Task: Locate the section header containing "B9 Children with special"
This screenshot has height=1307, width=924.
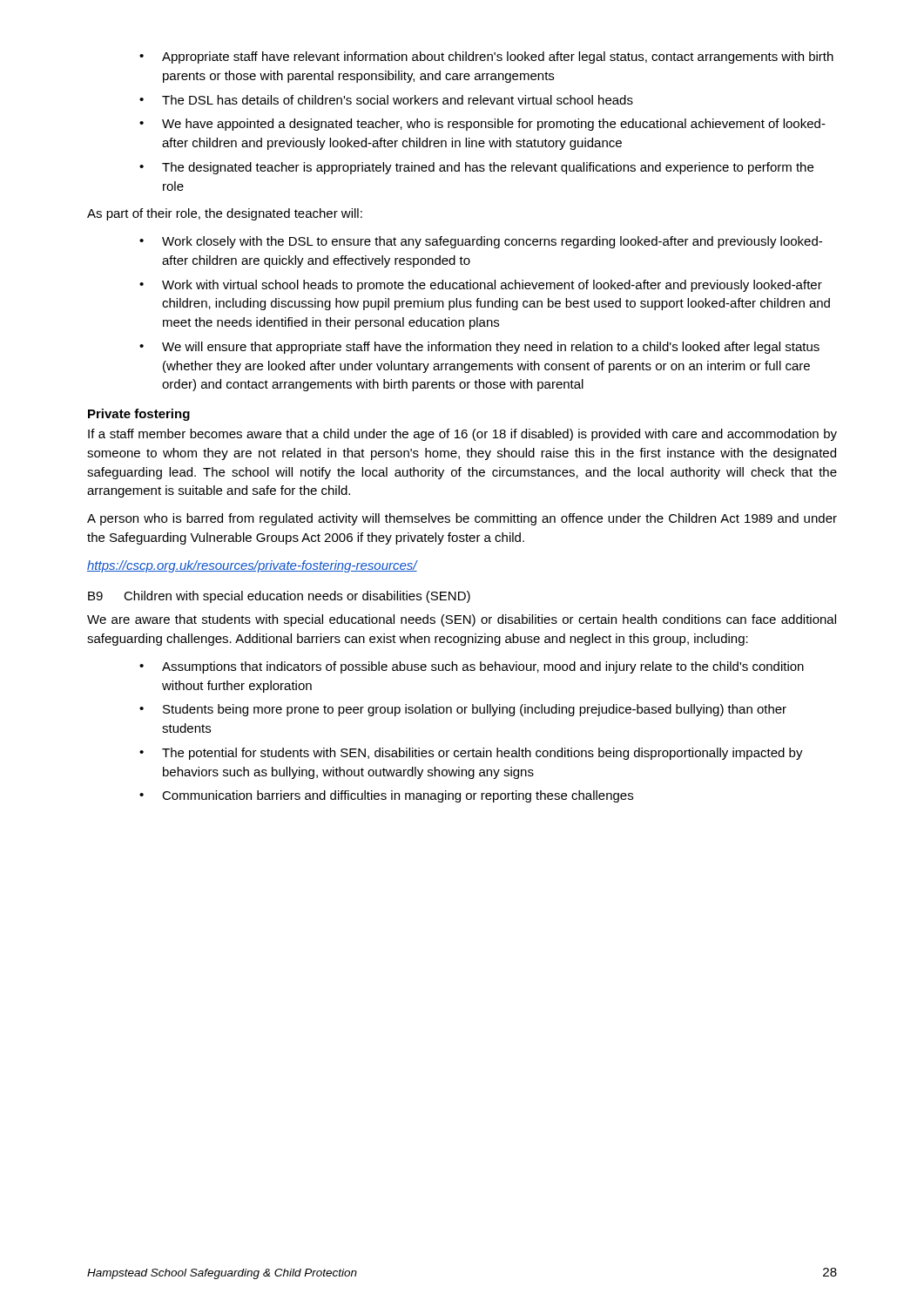Action: tap(279, 596)
